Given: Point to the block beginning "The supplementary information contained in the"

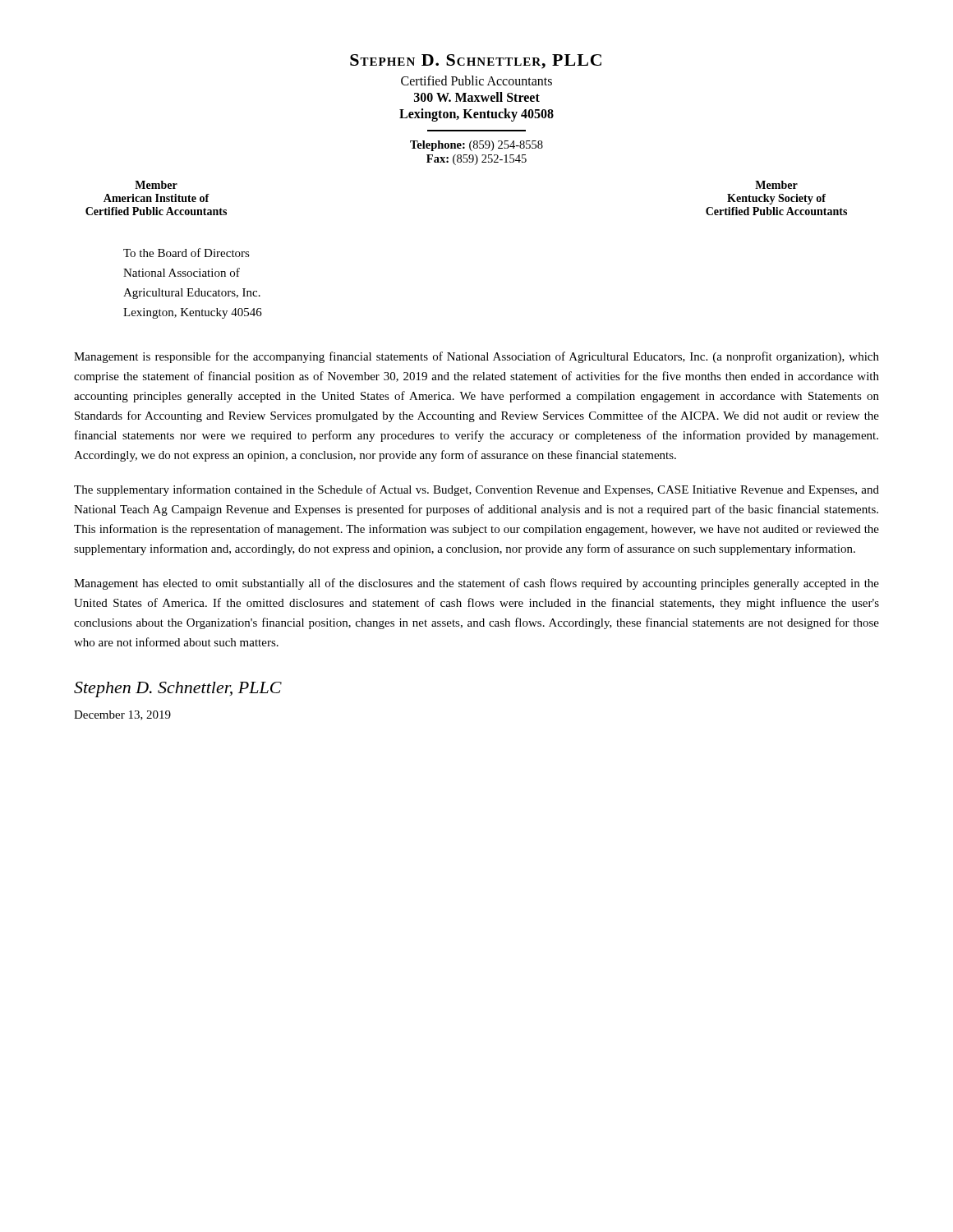Looking at the screenshot, I should pyautogui.click(x=476, y=519).
